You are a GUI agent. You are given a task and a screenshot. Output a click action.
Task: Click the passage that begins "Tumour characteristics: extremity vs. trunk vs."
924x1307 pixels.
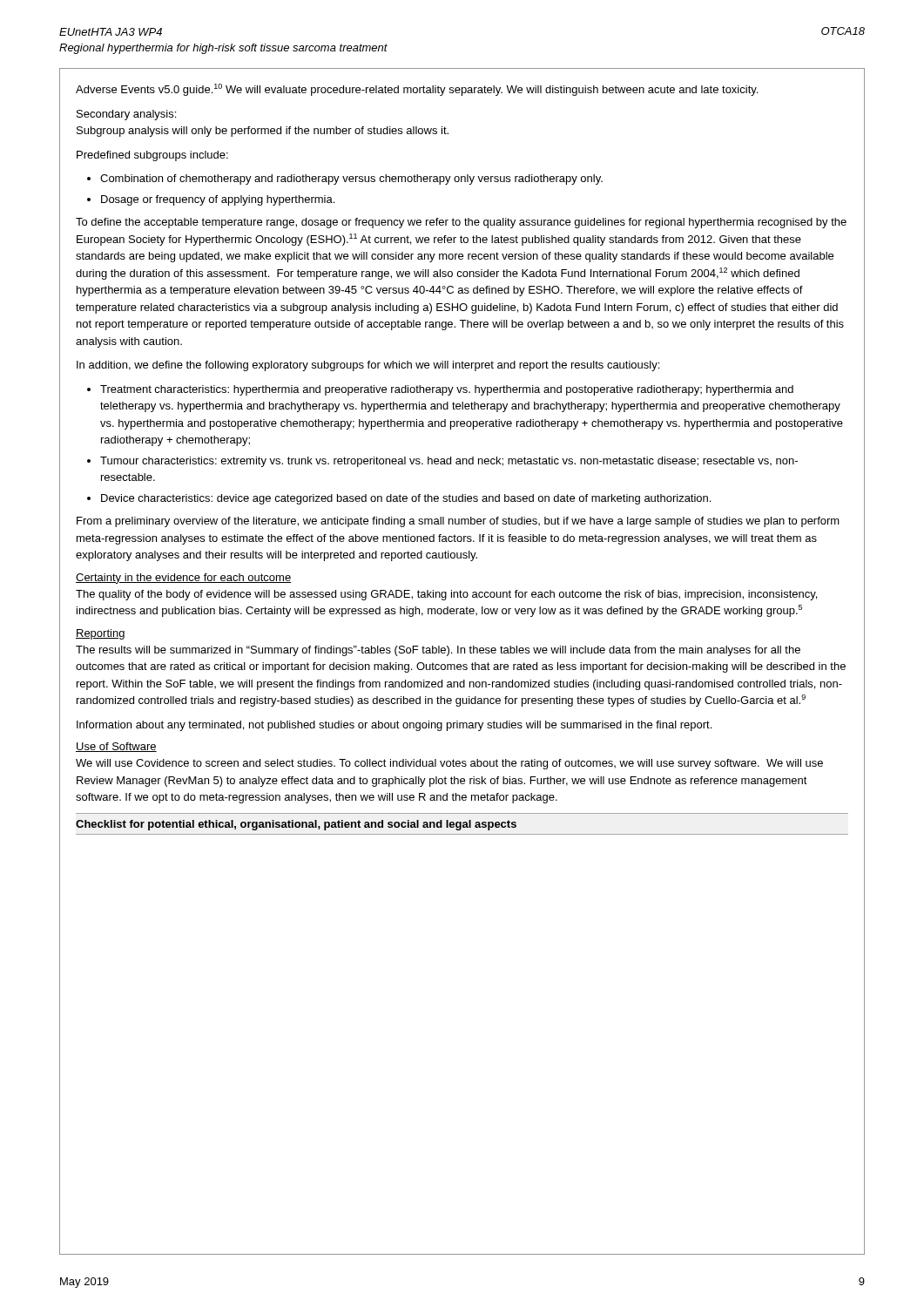[449, 469]
